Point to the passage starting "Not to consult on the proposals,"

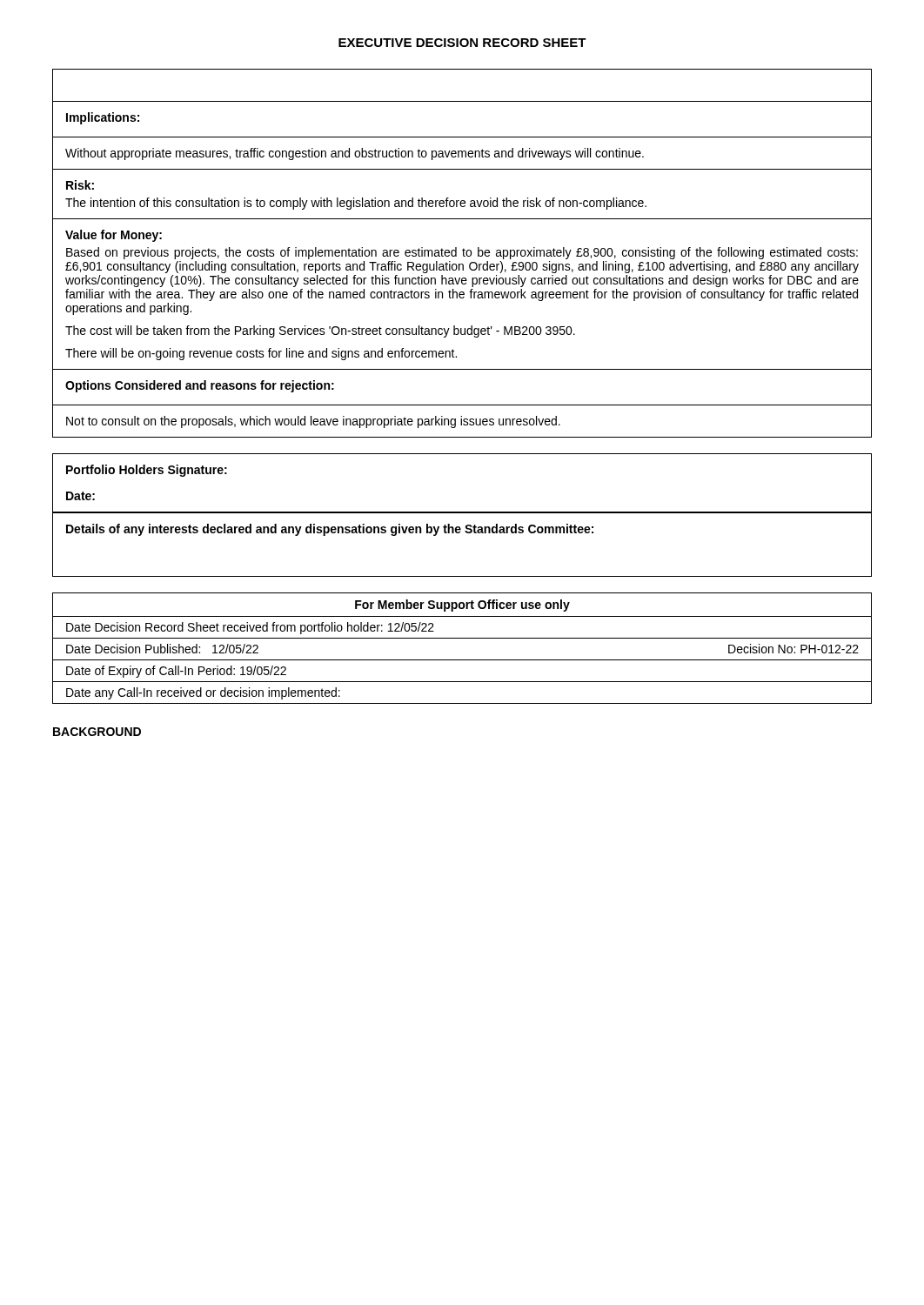click(x=462, y=421)
